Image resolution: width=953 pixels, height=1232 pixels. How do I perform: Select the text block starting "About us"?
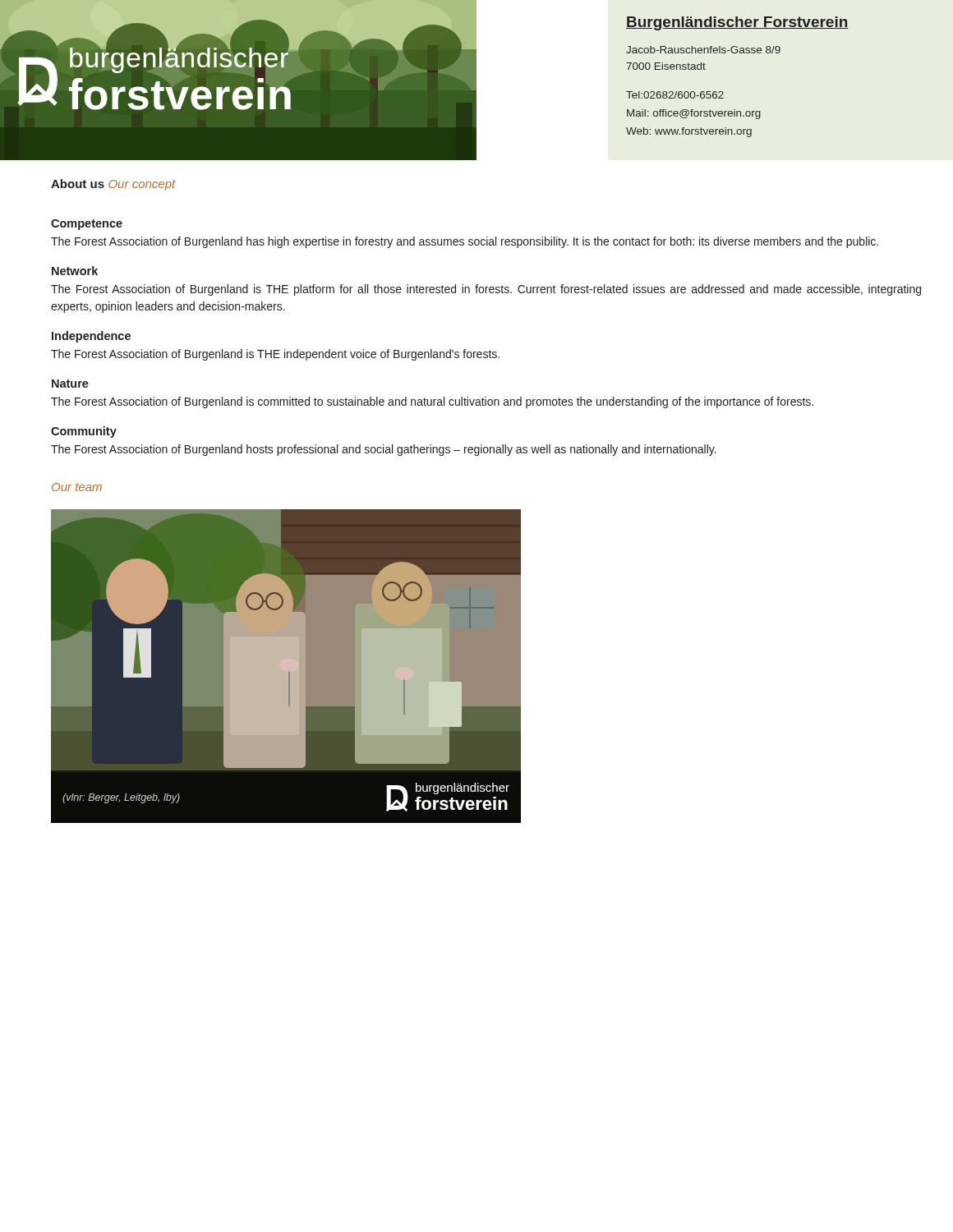click(x=78, y=184)
